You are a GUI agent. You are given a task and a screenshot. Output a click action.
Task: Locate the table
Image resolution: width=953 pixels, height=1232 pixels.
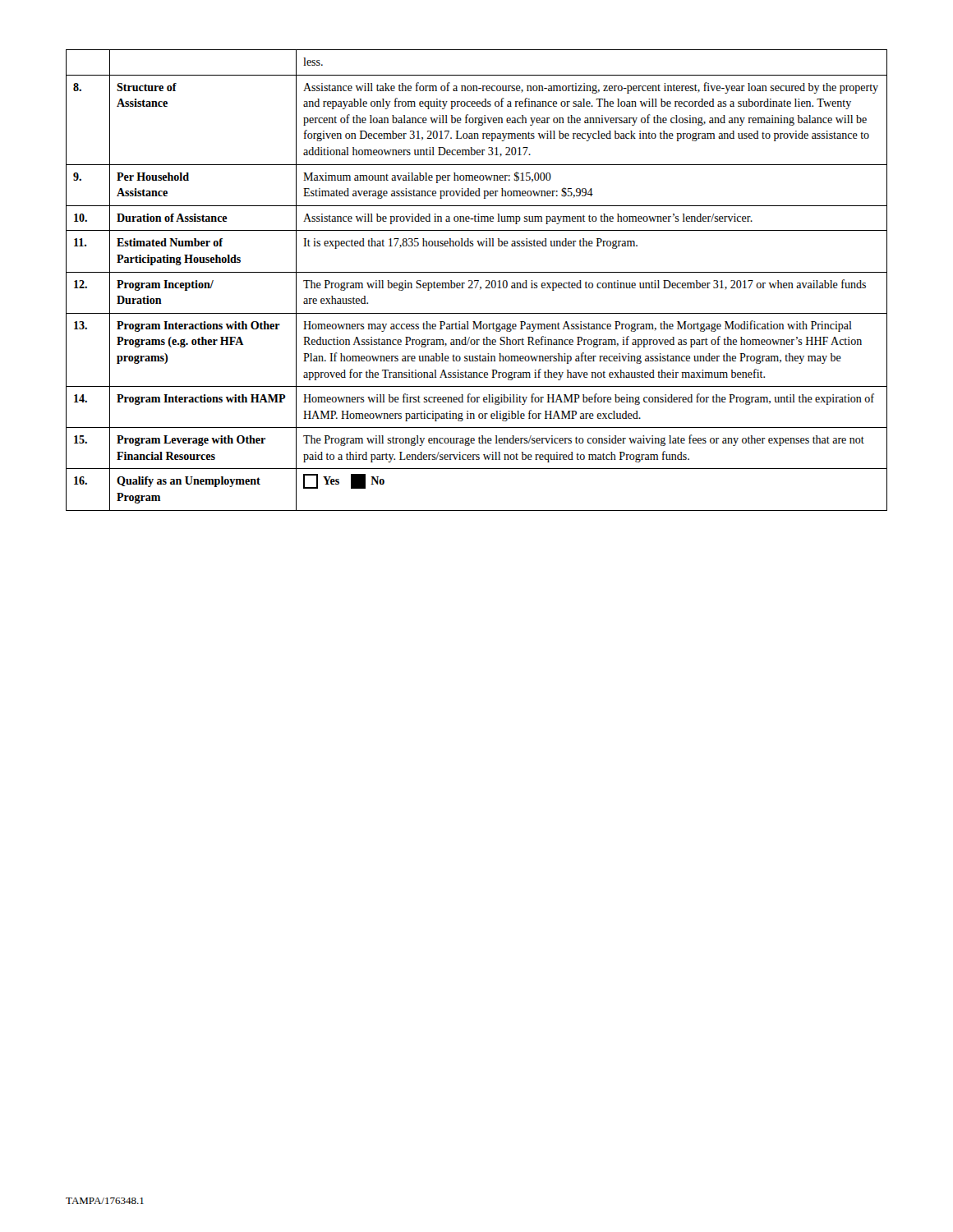click(476, 280)
